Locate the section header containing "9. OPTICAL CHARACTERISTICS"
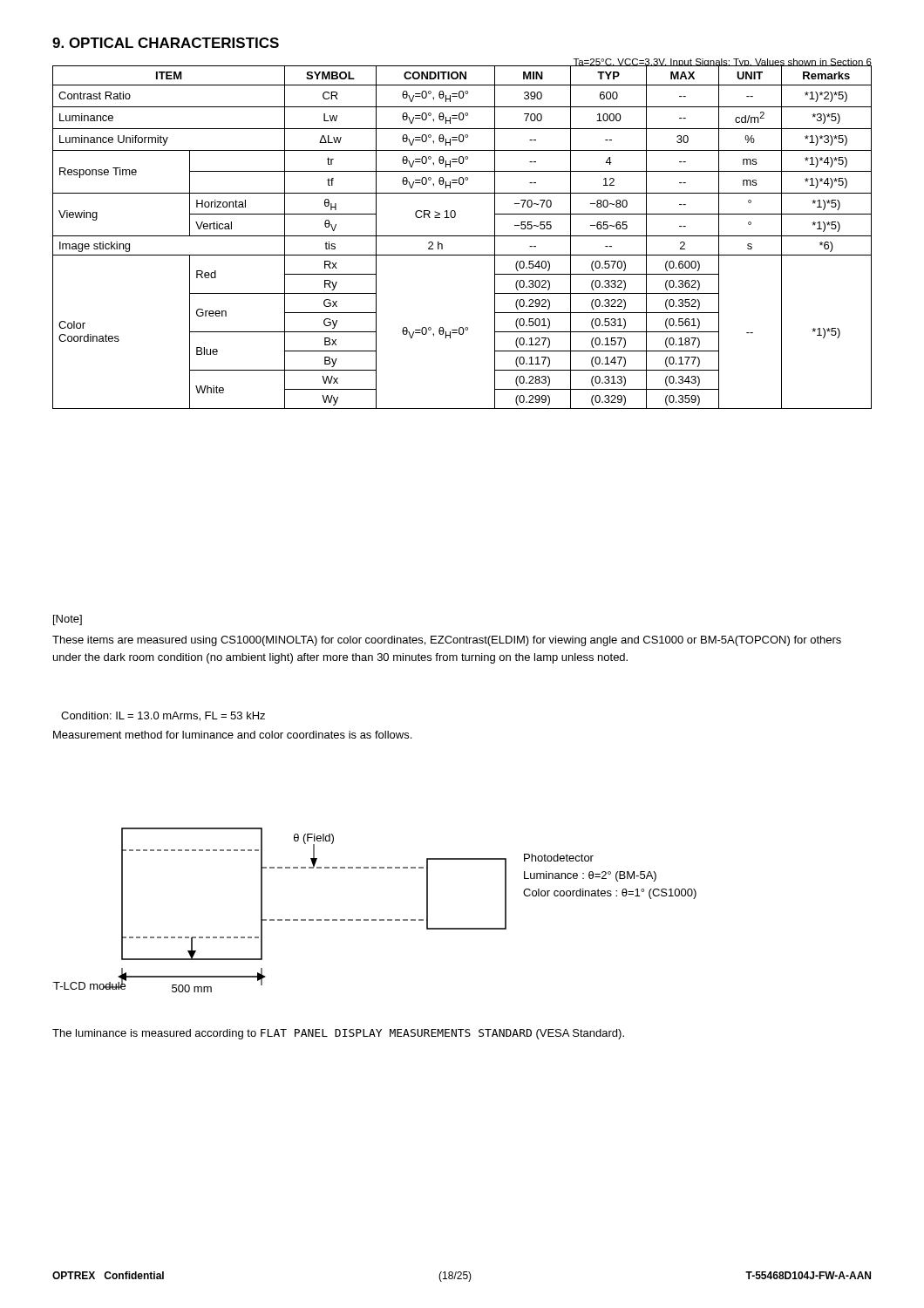924x1308 pixels. [x=166, y=43]
